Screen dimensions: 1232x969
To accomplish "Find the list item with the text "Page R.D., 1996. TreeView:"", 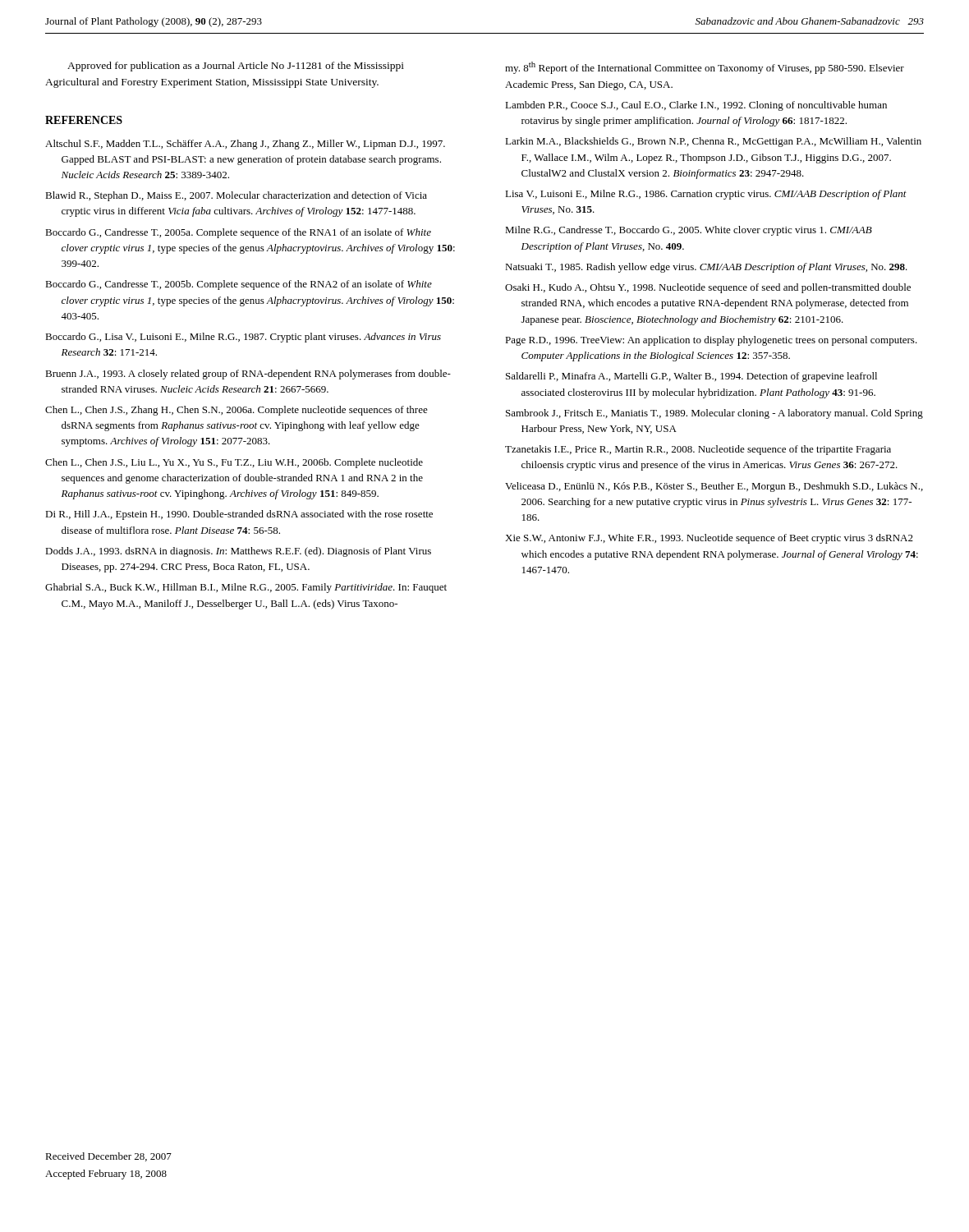I will click(711, 347).
